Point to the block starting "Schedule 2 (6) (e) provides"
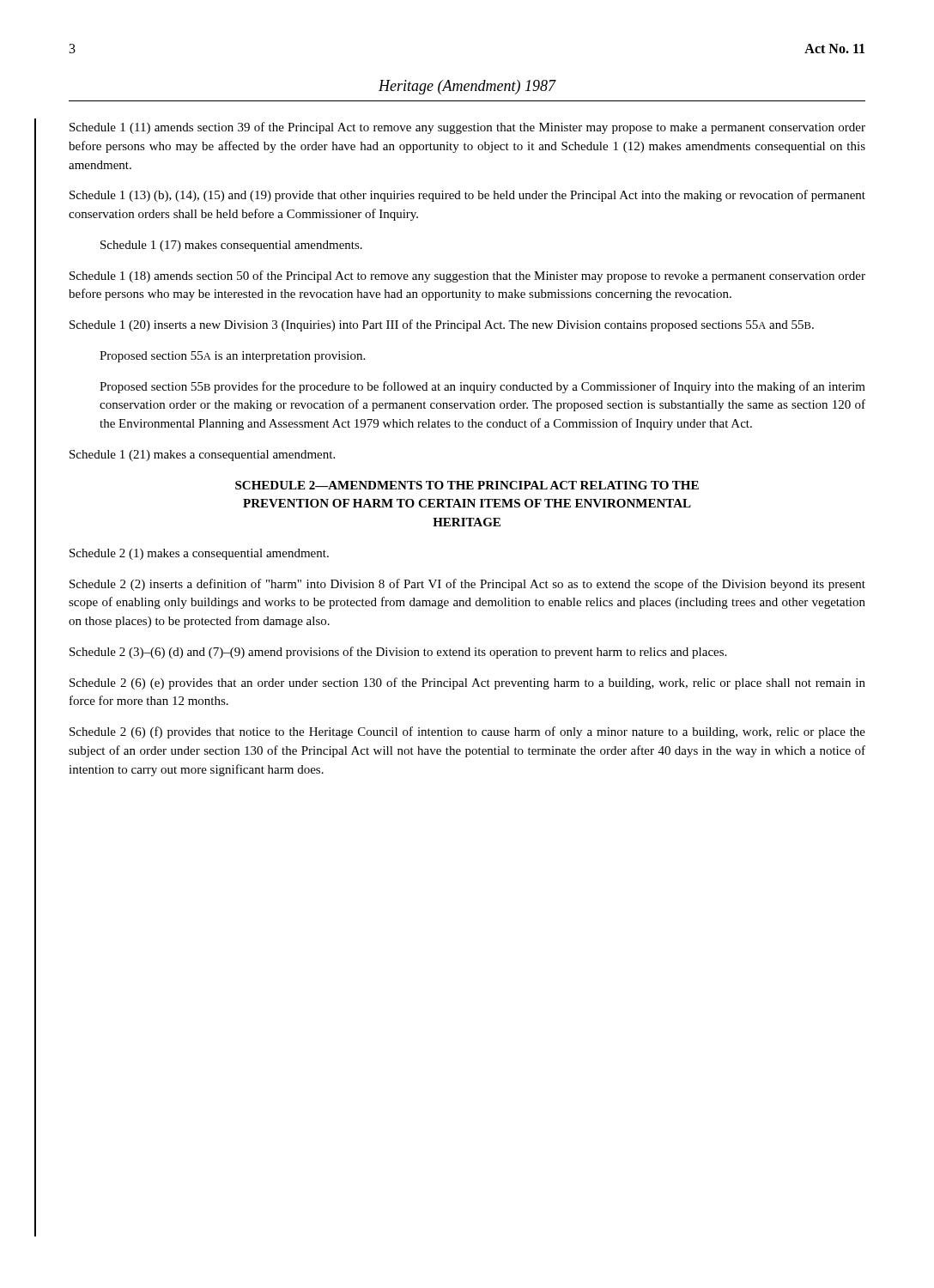The height and width of the screenshot is (1288, 934). pyautogui.click(x=467, y=692)
